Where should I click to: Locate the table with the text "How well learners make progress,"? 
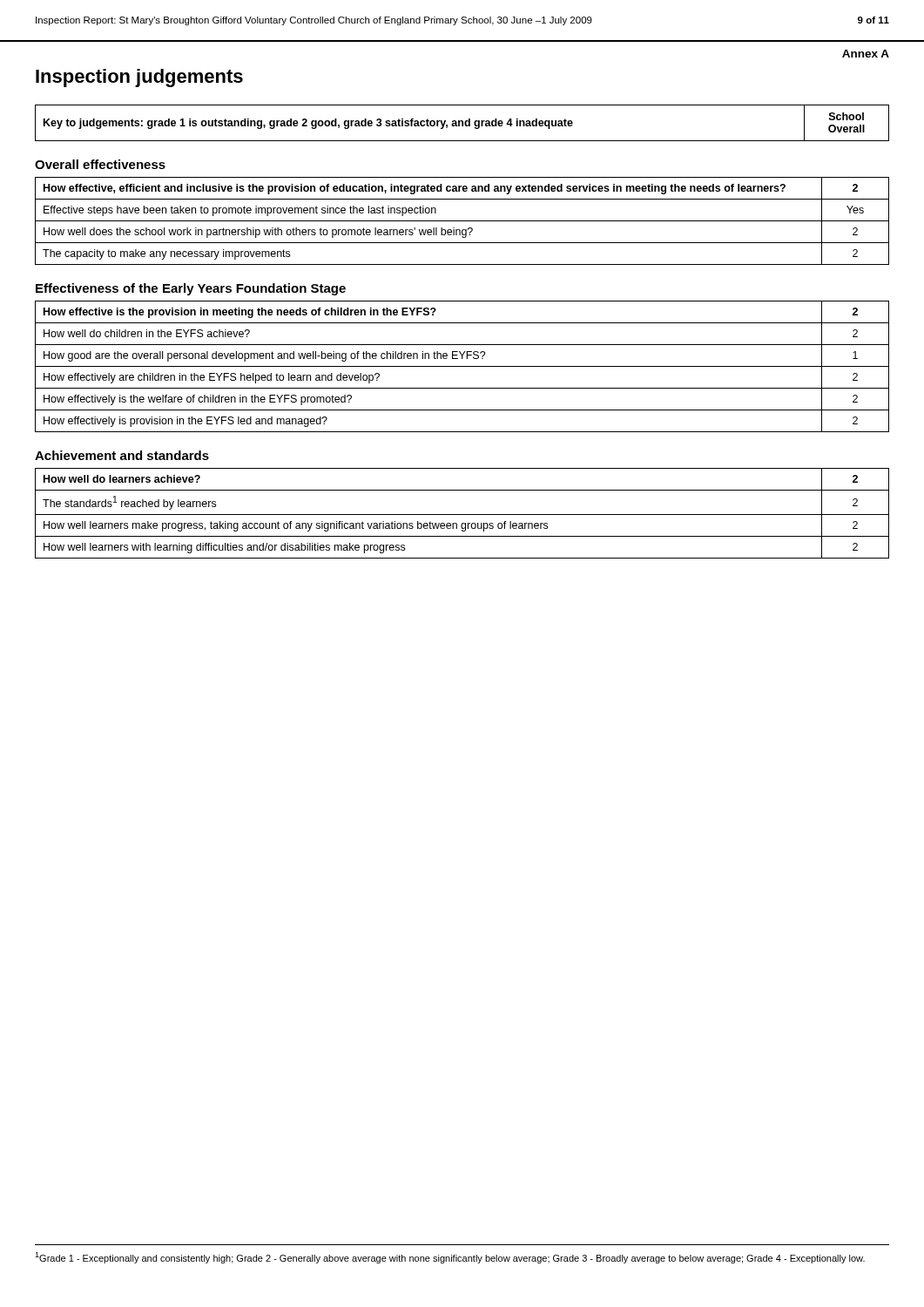462,513
